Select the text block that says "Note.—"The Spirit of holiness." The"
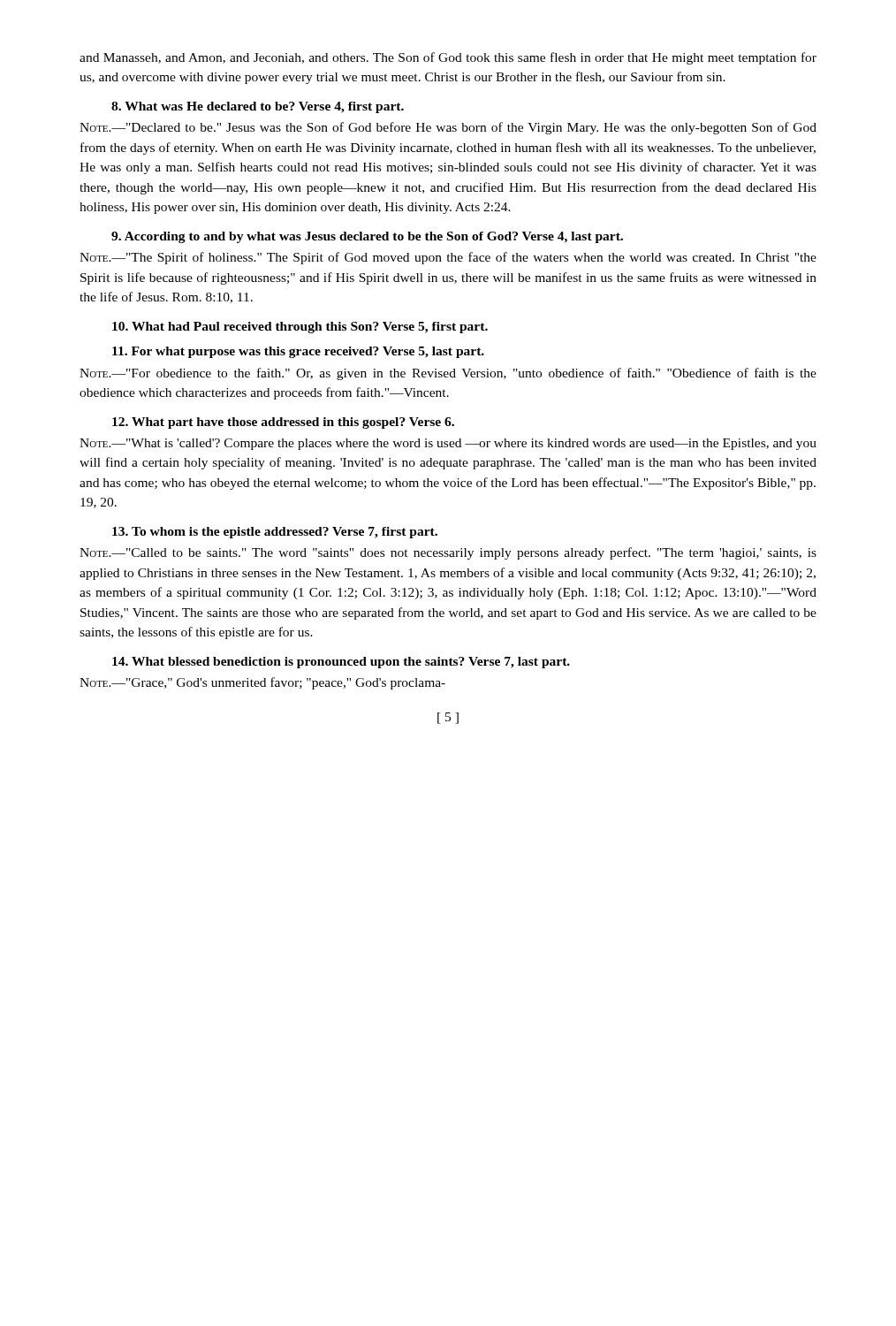896x1326 pixels. tap(448, 278)
